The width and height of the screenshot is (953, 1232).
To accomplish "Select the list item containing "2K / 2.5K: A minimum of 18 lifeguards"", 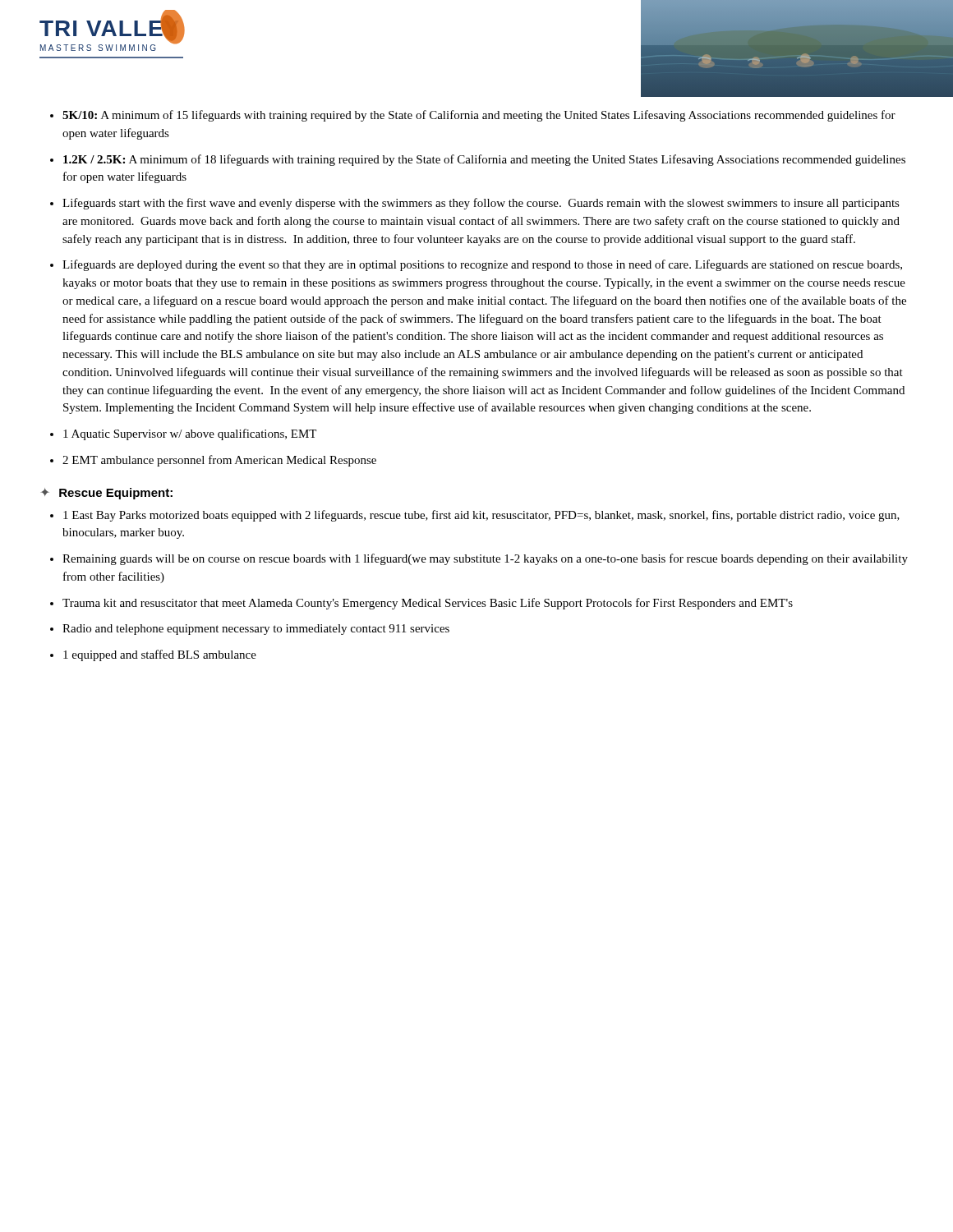I will 484,168.
